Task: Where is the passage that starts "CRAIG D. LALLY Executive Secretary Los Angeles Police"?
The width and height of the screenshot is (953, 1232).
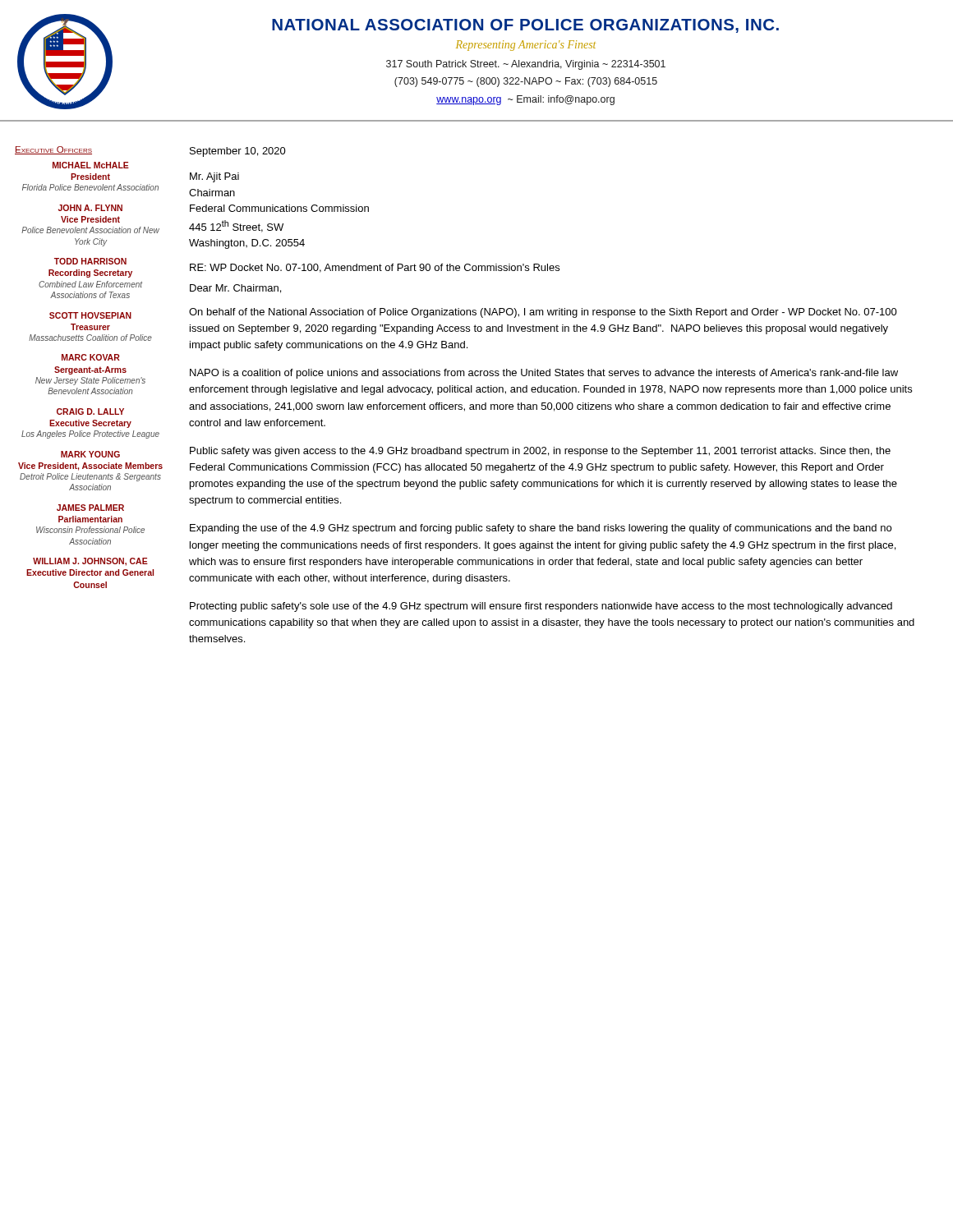Action: (90, 423)
